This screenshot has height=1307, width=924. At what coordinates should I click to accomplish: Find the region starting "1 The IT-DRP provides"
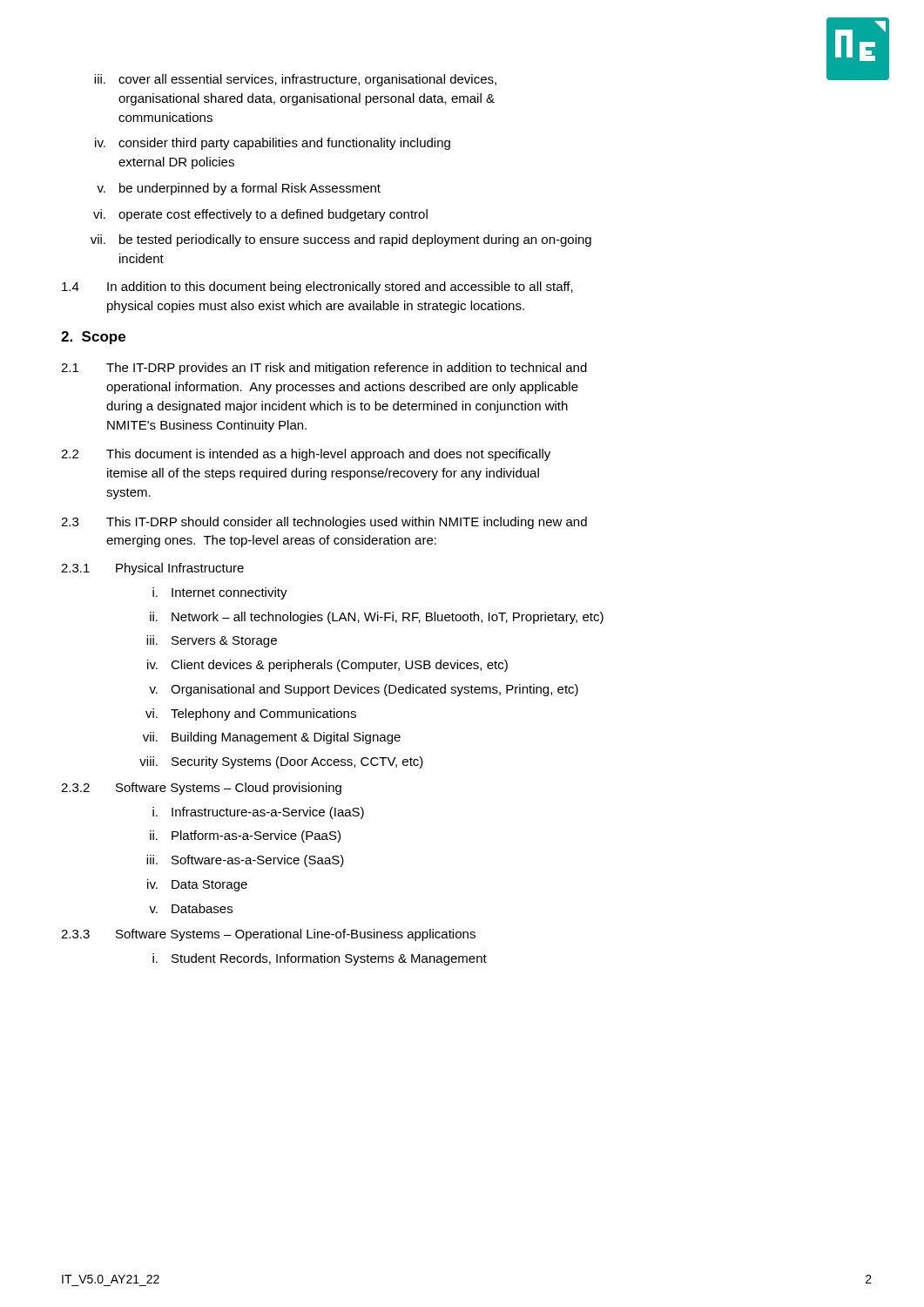pyautogui.click(x=466, y=396)
